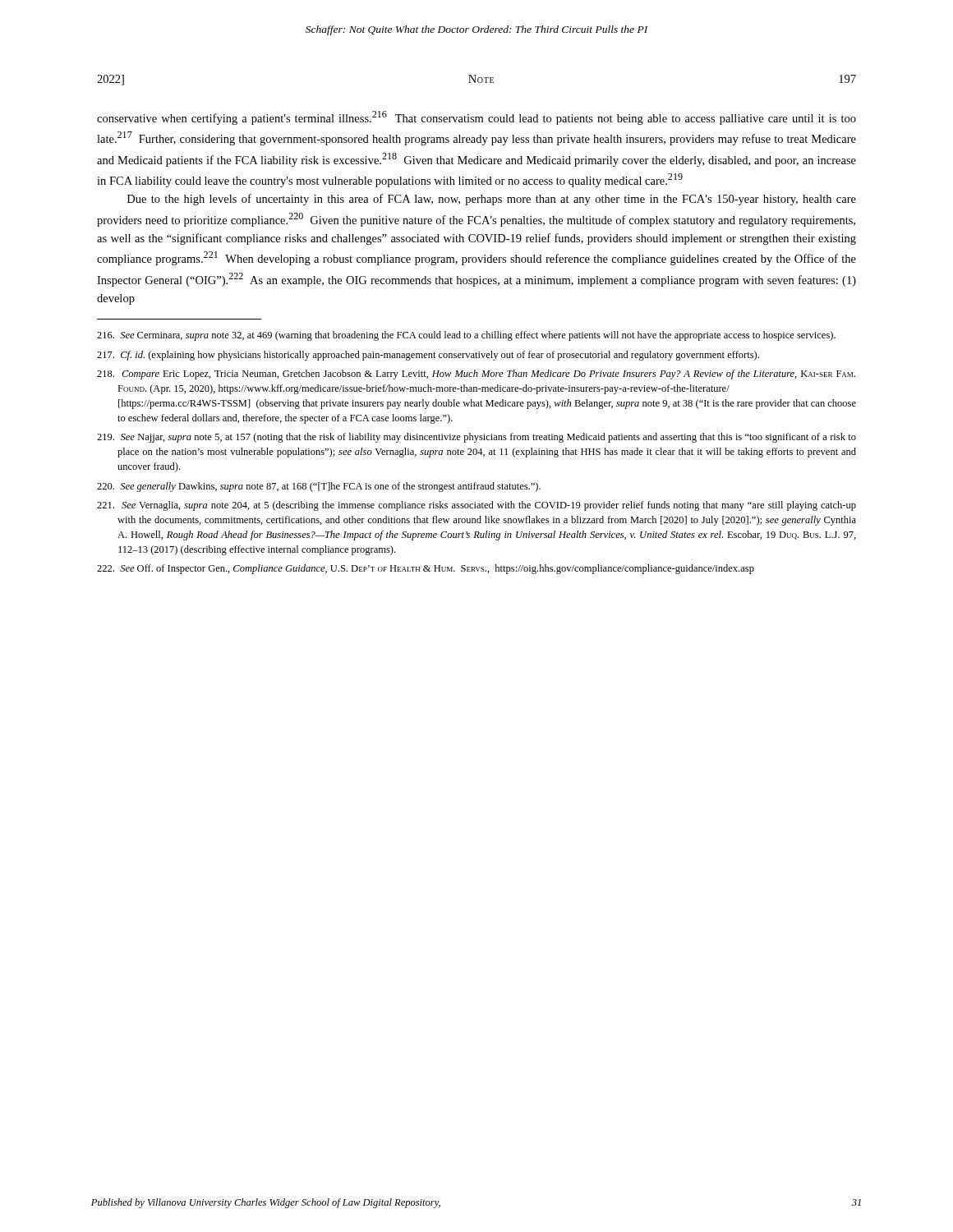Select the footnote containing "See Najjar, supra note 5, at 157"

(476, 452)
